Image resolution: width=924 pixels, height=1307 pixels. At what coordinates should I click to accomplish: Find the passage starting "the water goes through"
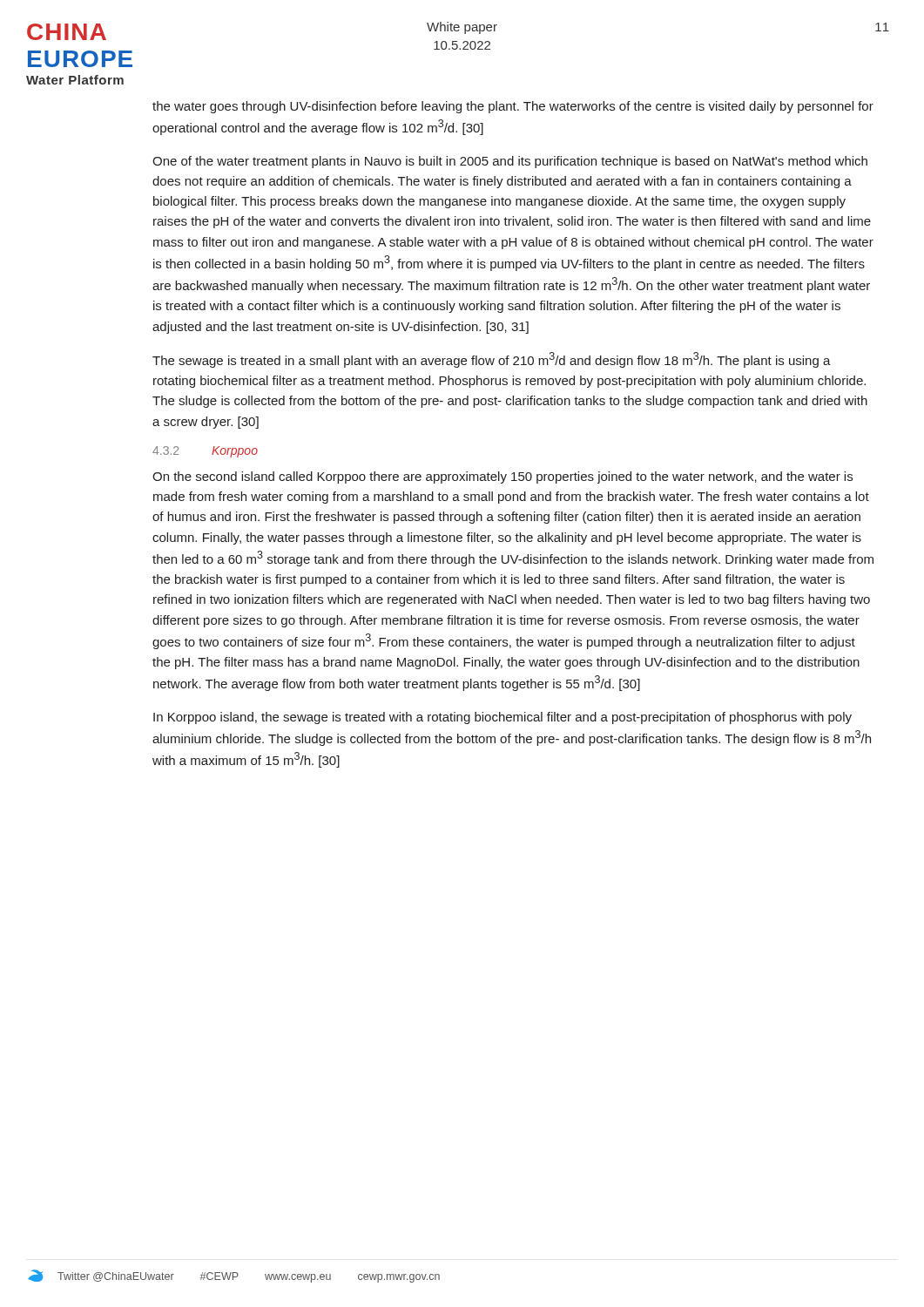click(x=513, y=117)
